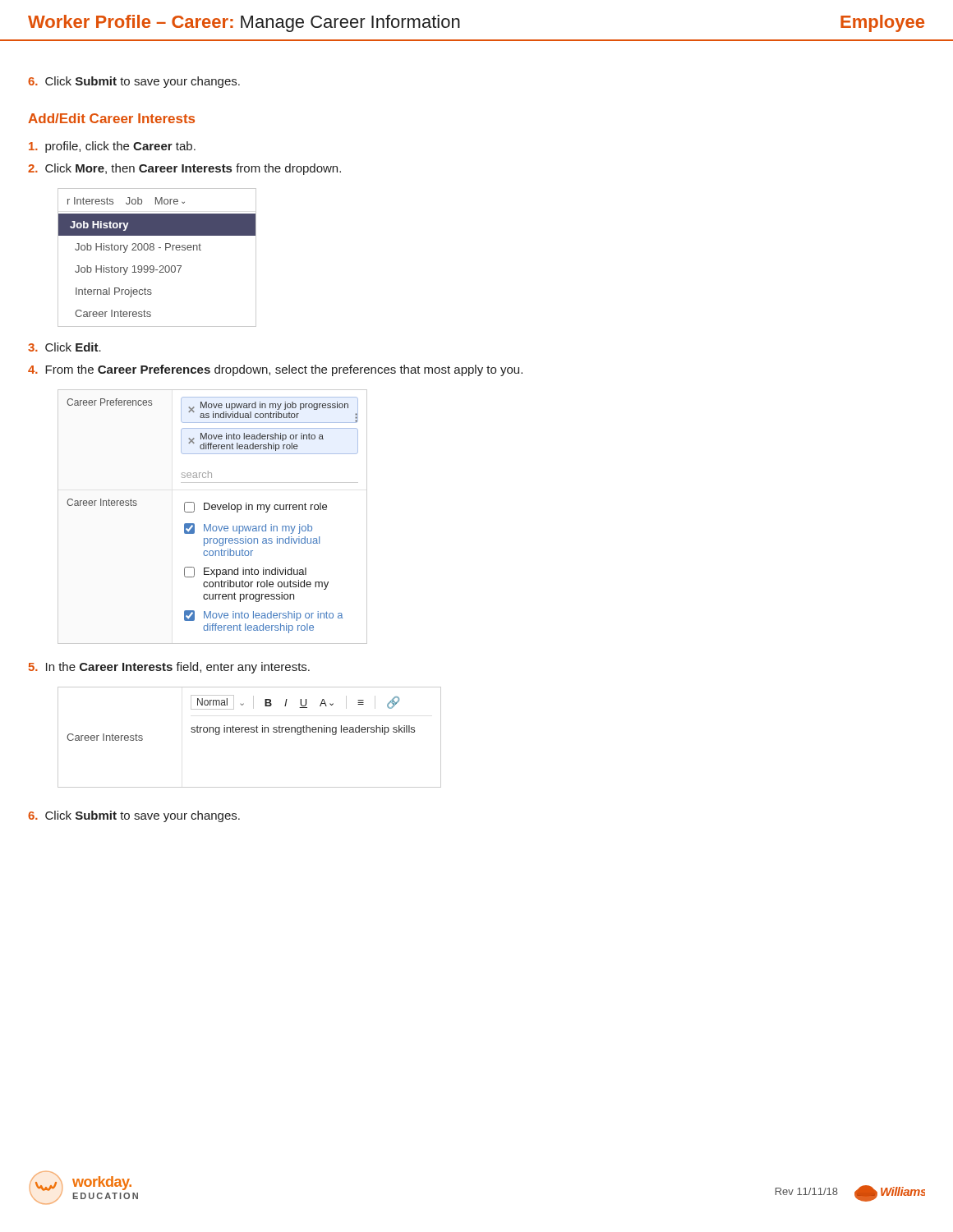Locate the block starting "5. In the Career Interests field,"
Viewport: 953px width, 1232px height.
click(x=169, y=667)
